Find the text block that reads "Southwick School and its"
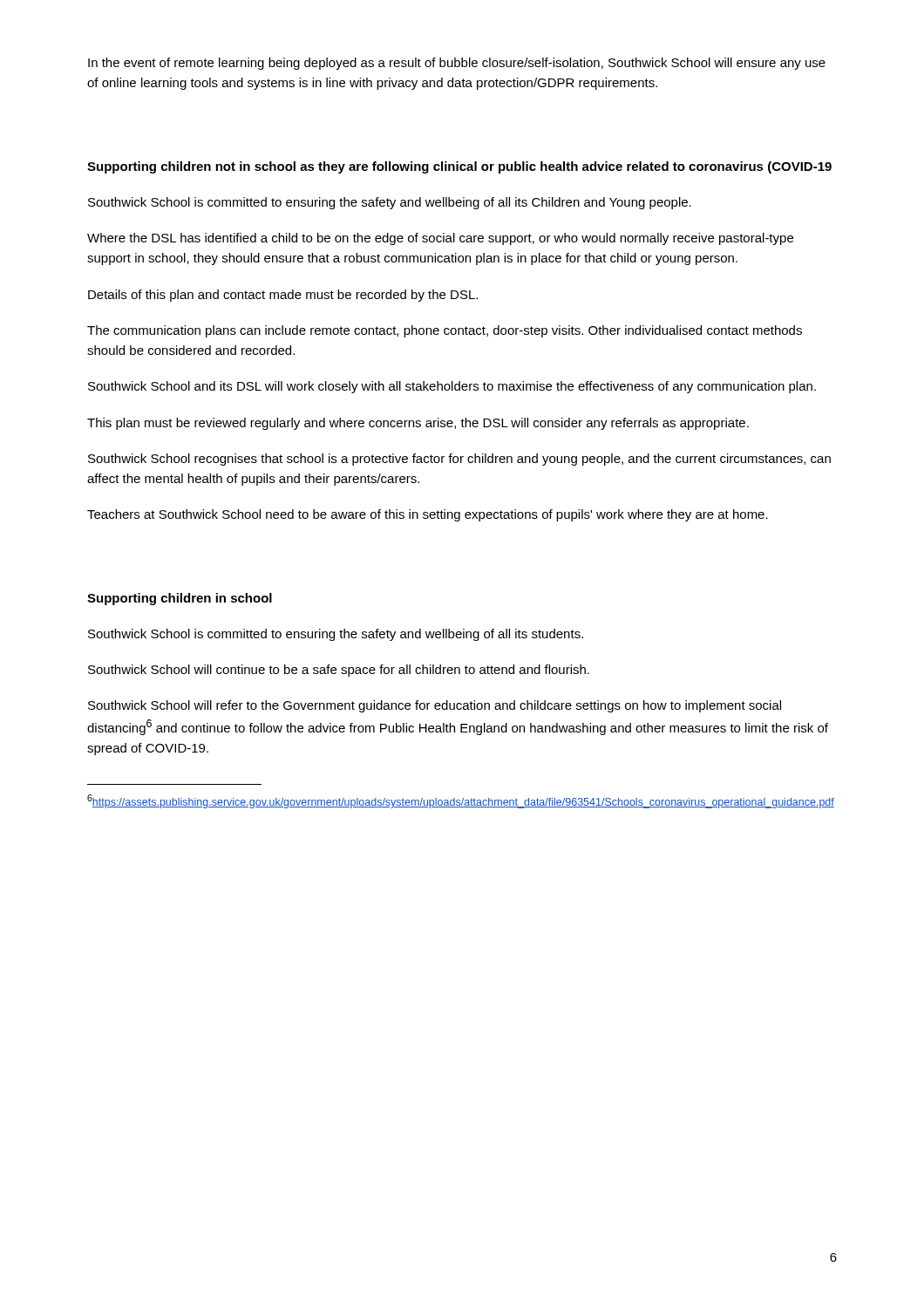This screenshot has height=1308, width=924. (452, 386)
